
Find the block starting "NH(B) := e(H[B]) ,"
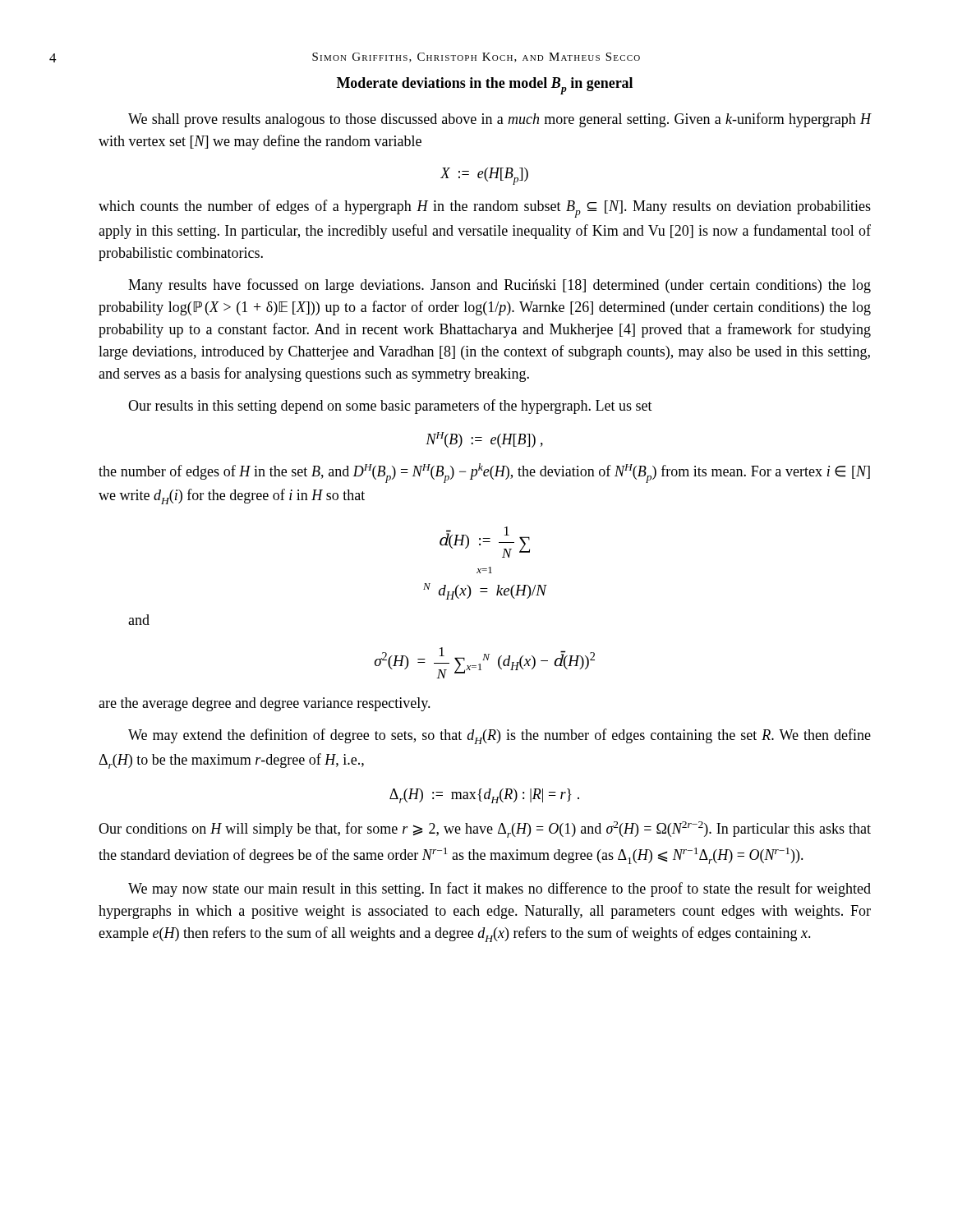pyautogui.click(x=485, y=438)
